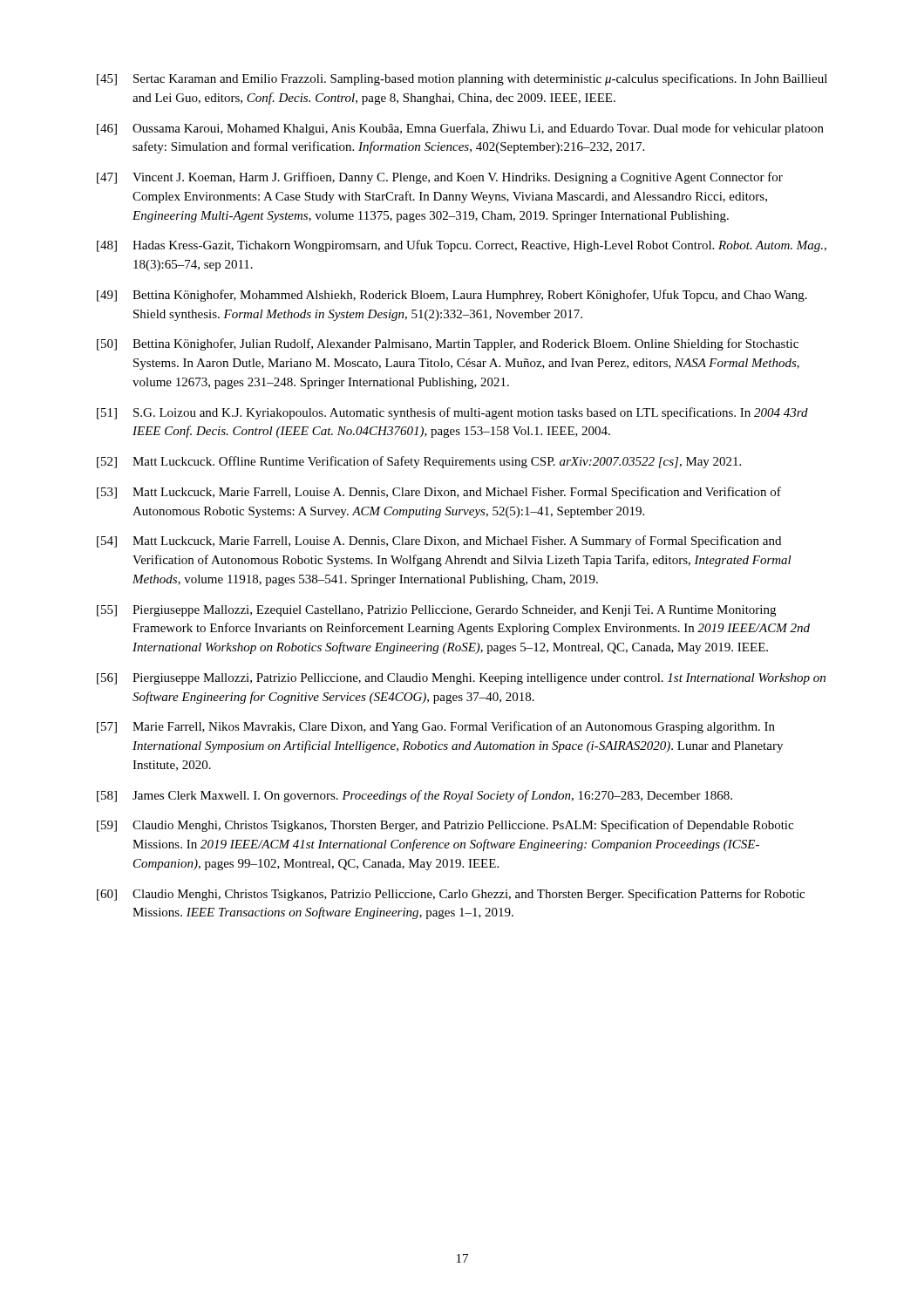This screenshot has height=1308, width=924.
Task: Click on the text block starting "[57] Marie Farrell, Nikos Mavrakis, Clare"
Action: [462, 746]
